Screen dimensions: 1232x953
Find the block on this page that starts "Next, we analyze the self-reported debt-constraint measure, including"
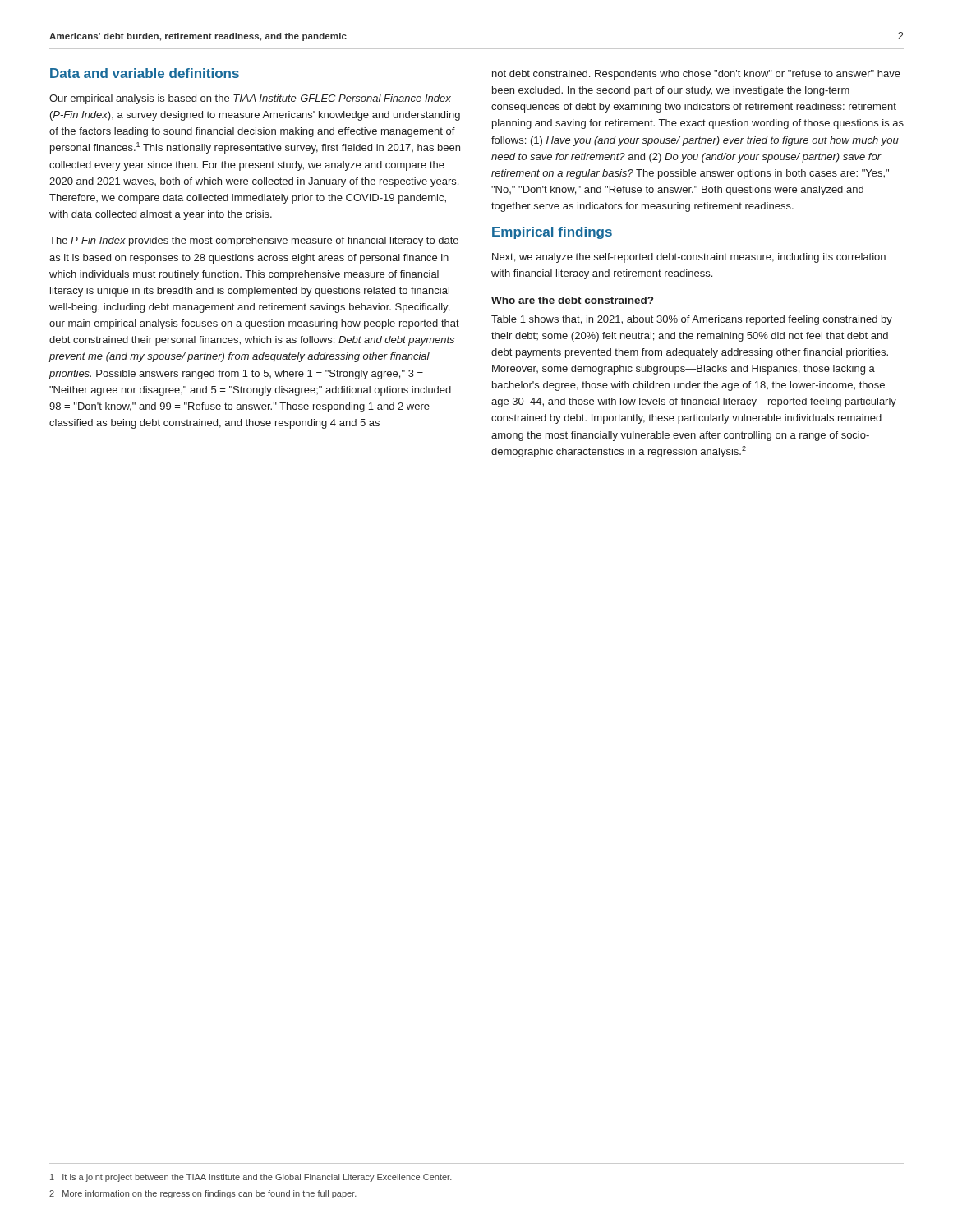(x=698, y=266)
